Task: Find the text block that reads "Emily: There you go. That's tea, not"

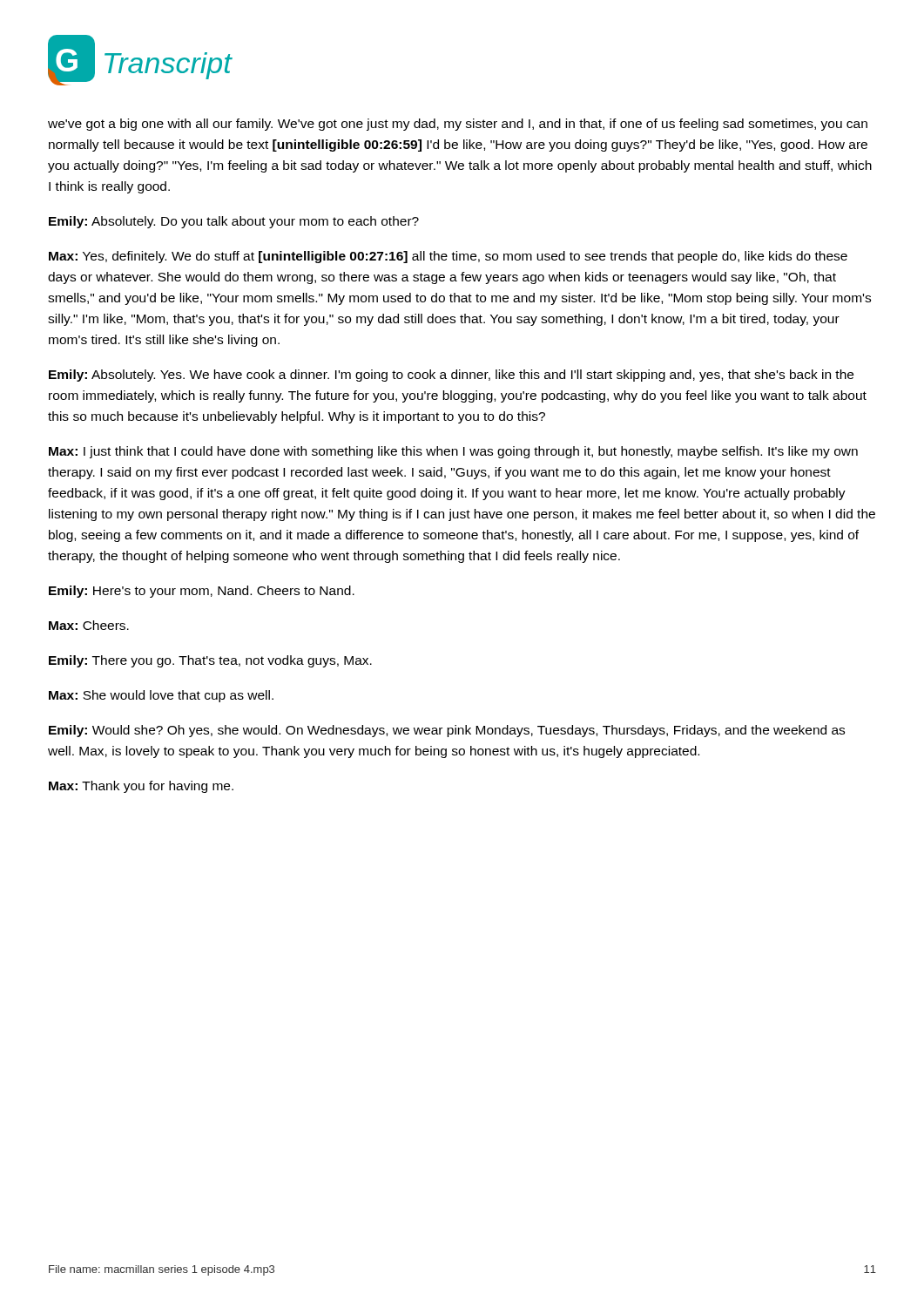Action: click(x=210, y=660)
